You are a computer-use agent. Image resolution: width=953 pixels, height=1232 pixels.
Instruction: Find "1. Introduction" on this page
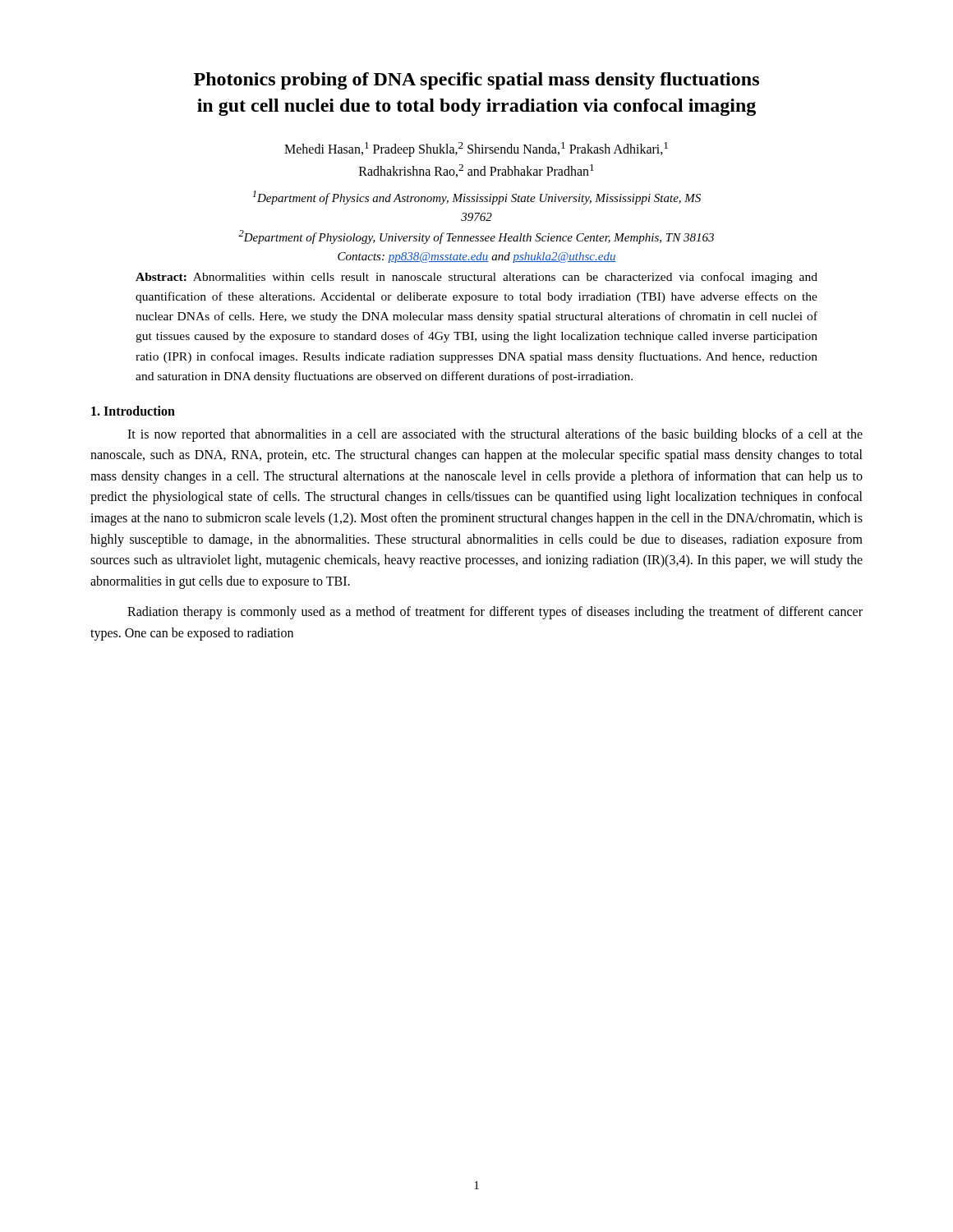pyautogui.click(x=133, y=411)
